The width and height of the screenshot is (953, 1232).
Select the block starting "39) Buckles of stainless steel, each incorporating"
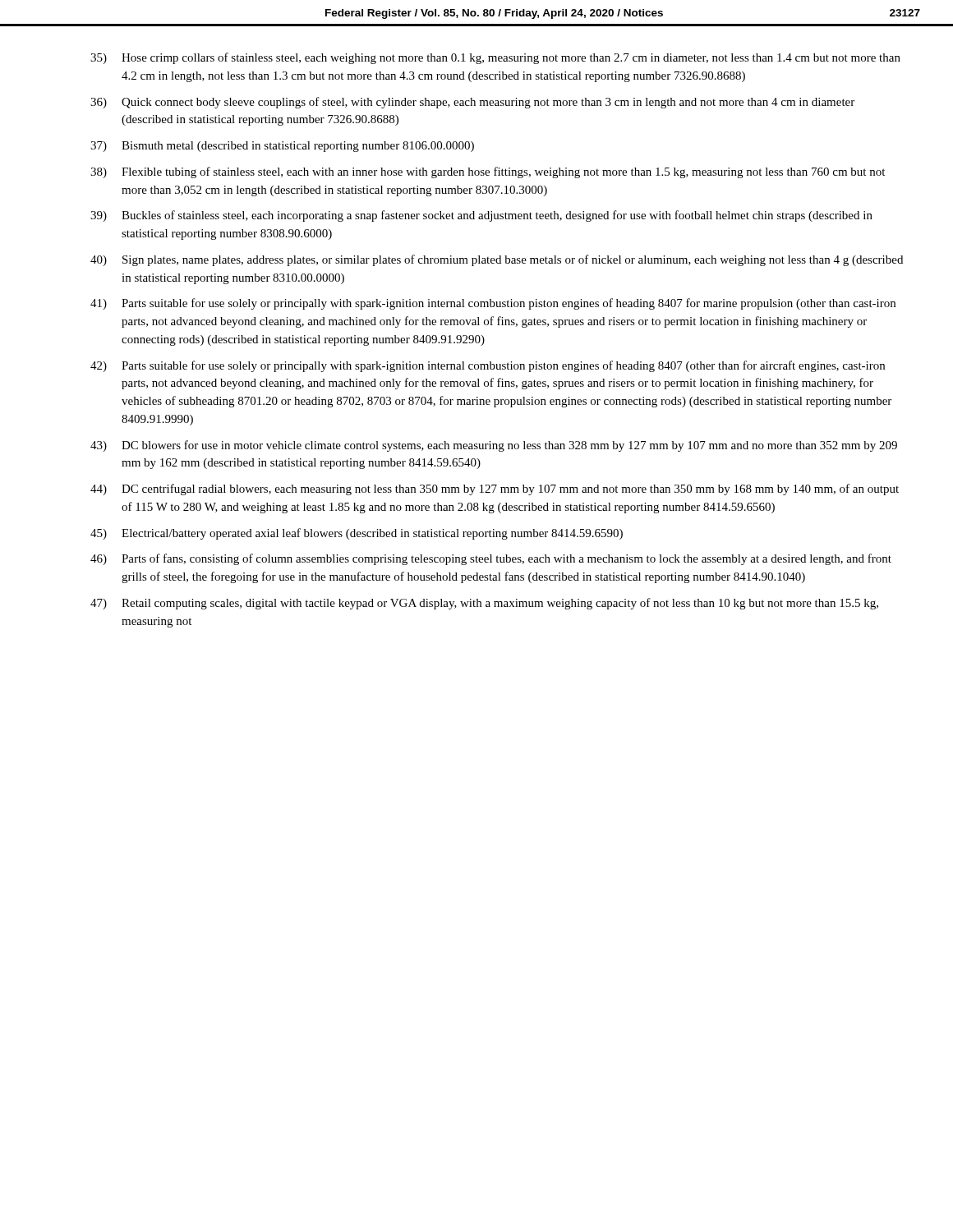point(476,225)
